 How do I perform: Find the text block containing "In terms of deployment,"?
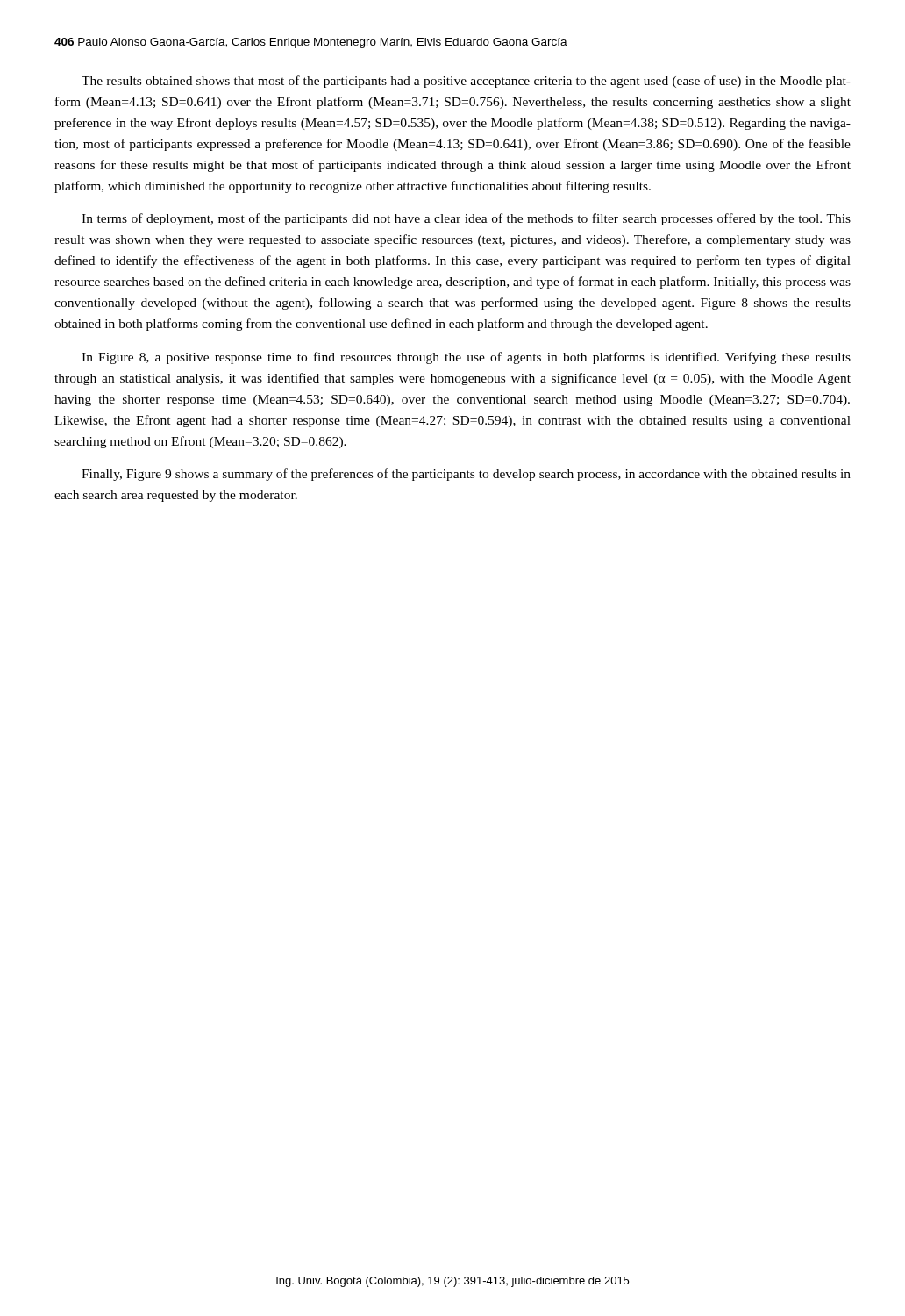(452, 271)
